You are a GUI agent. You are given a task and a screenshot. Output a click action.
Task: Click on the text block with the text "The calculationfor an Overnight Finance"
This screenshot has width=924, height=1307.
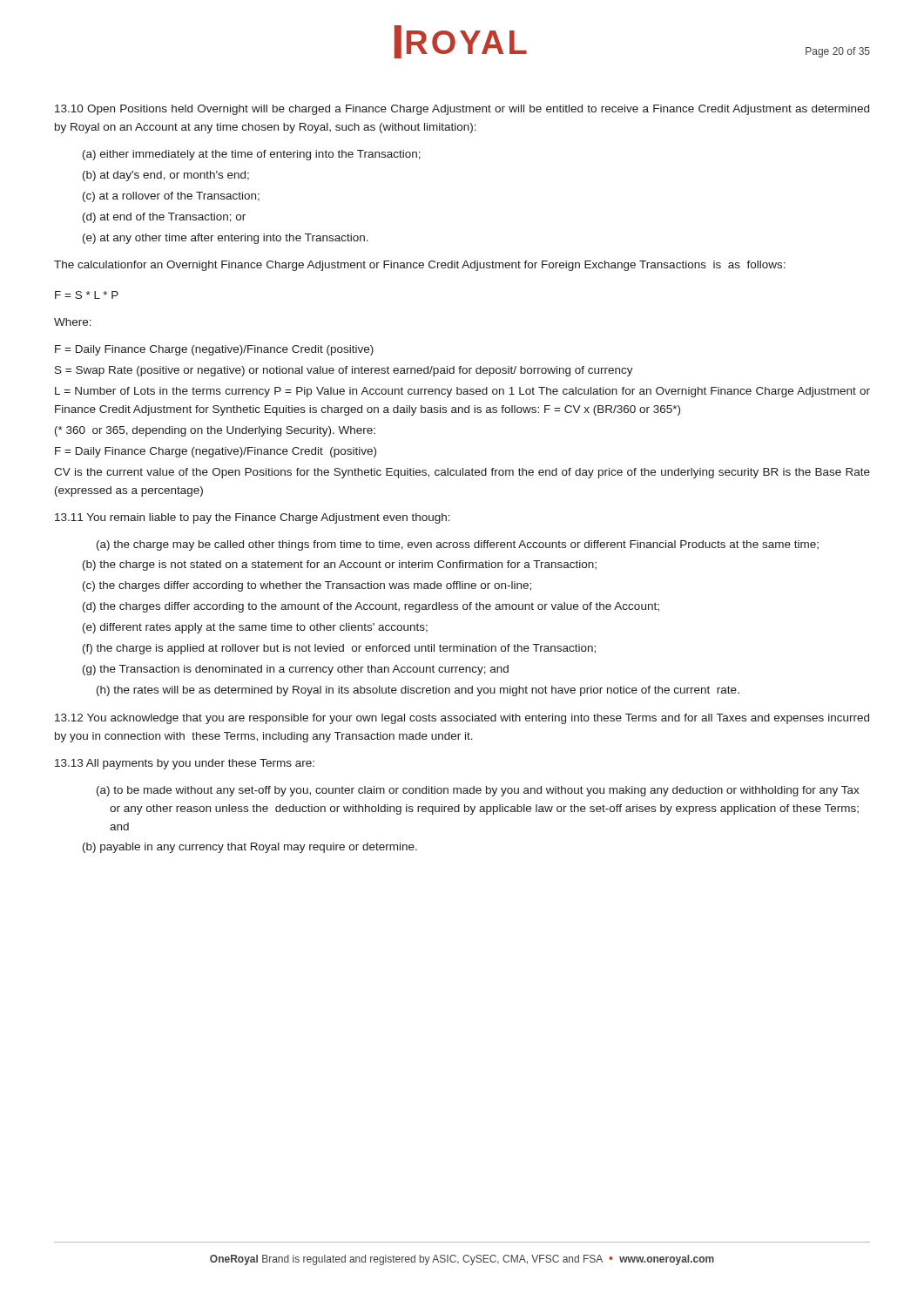[x=420, y=265]
